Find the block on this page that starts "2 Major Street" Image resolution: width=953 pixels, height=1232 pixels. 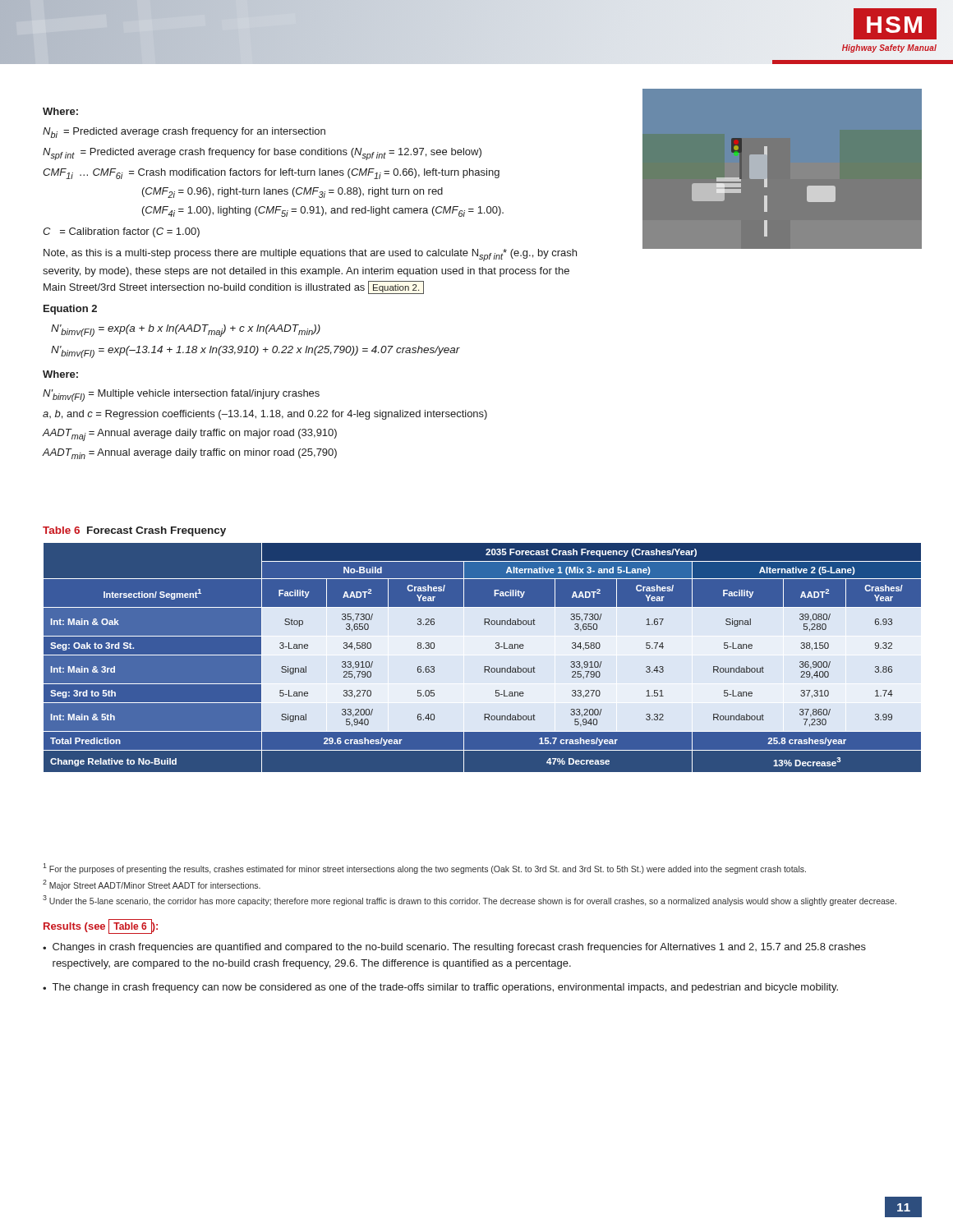tap(152, 884)
